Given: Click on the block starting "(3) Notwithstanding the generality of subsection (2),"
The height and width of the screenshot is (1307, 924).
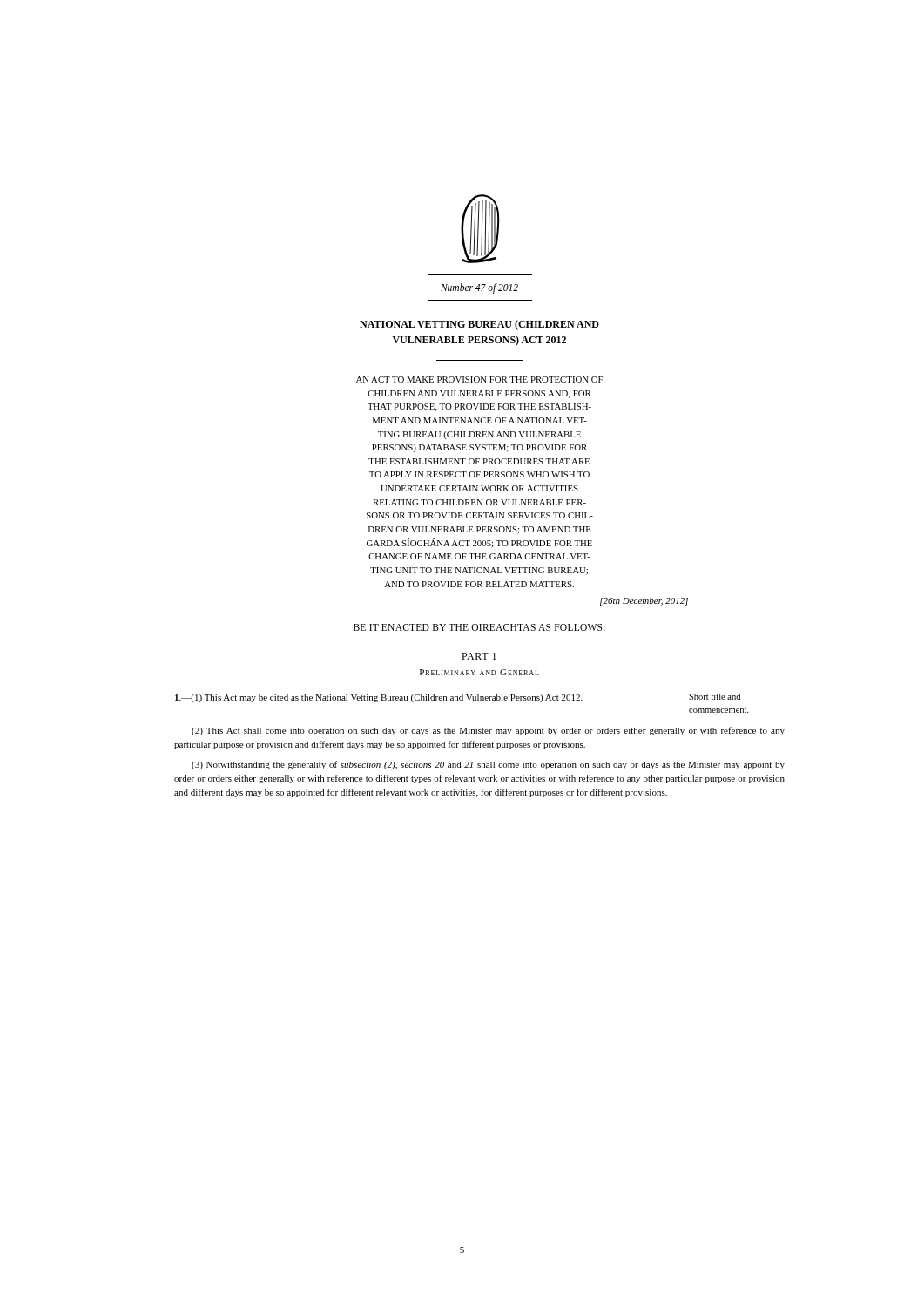Looking at the screenshot, I should [479, 779].
